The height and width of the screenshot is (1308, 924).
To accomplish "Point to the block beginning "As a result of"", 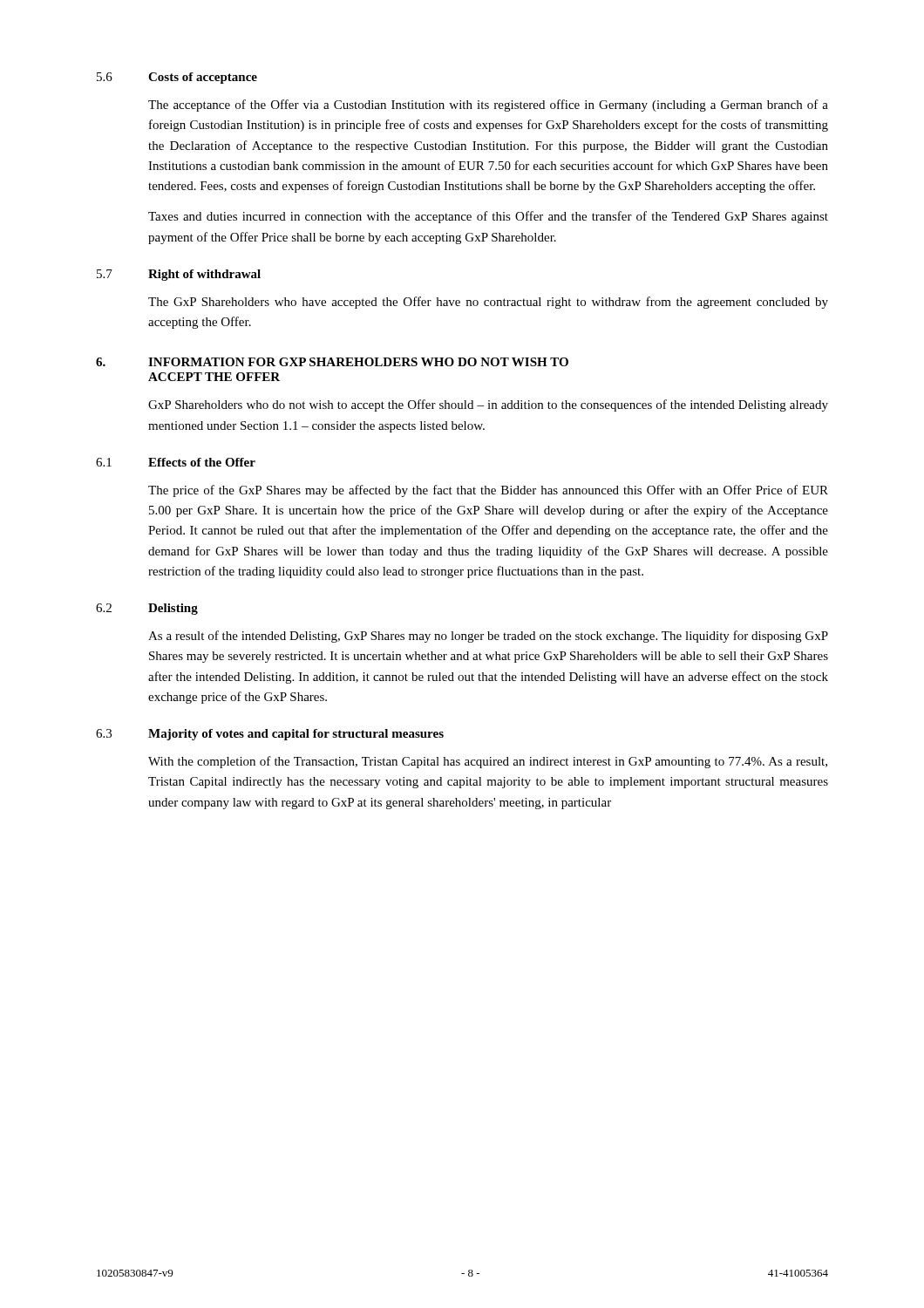I will (x=488, y=666).
